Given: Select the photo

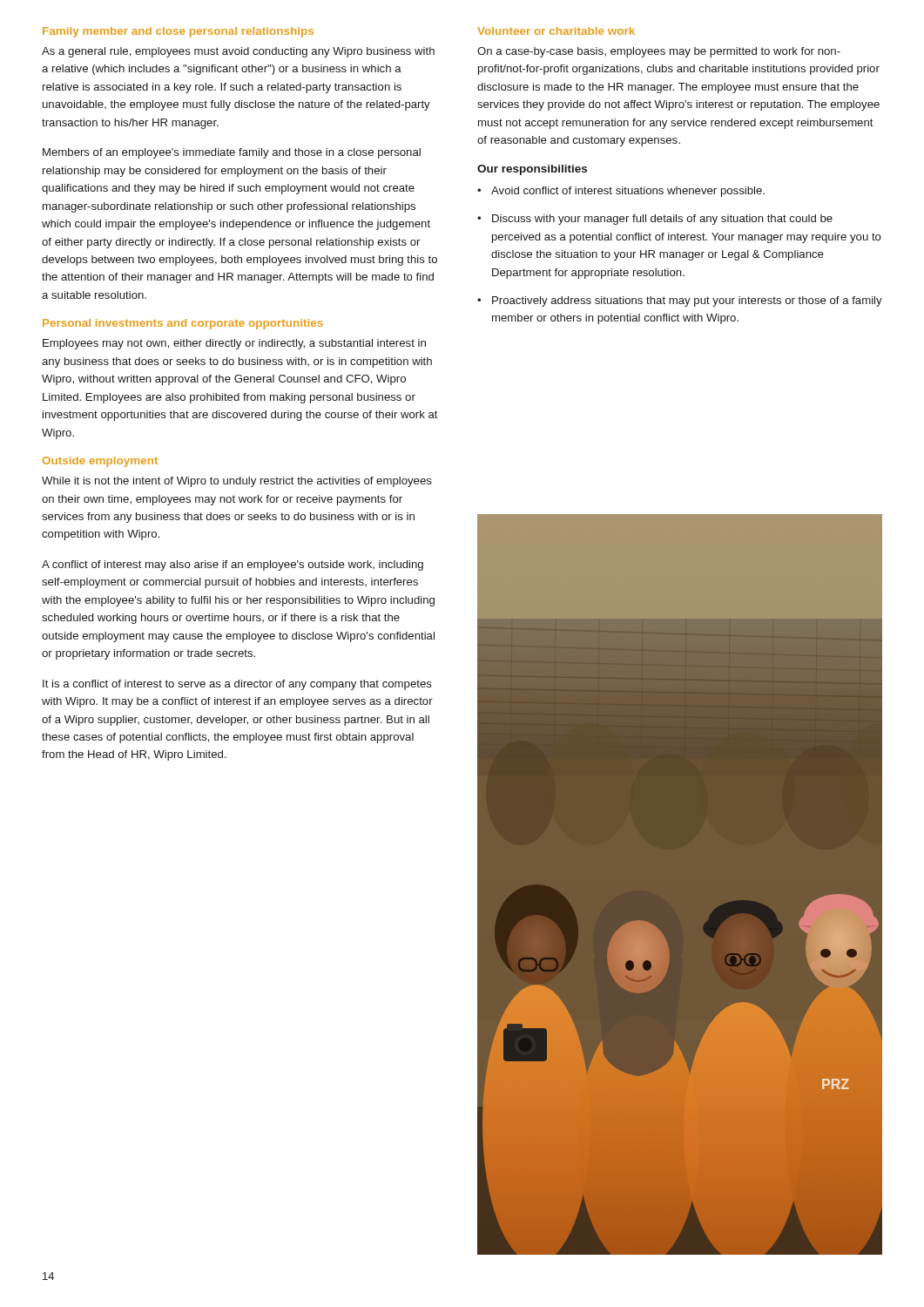Looking at the screenshot, I should point(680,884).
